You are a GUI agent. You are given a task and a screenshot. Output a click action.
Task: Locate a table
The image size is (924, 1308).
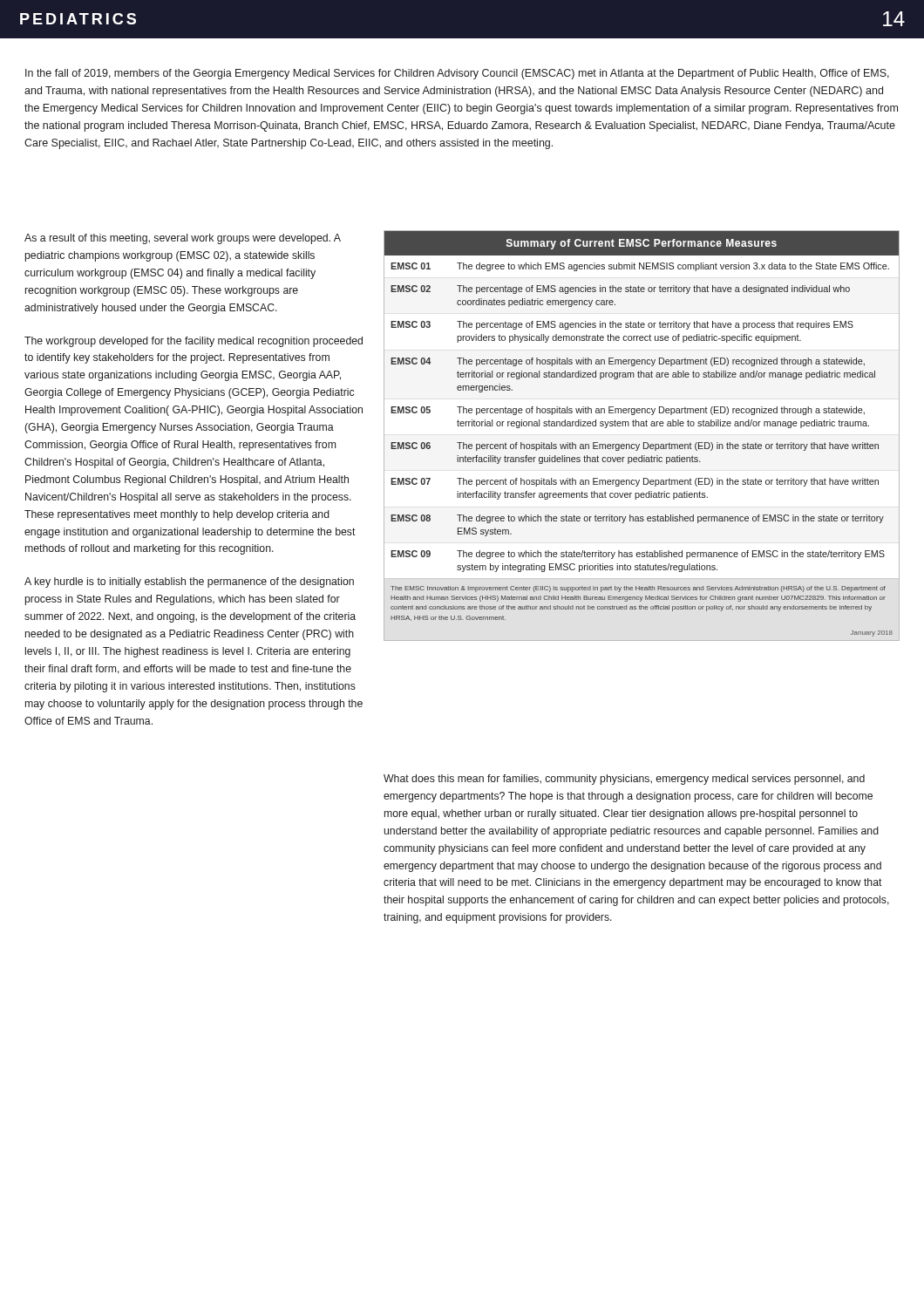pyautogui.click(x=642, y=435)
